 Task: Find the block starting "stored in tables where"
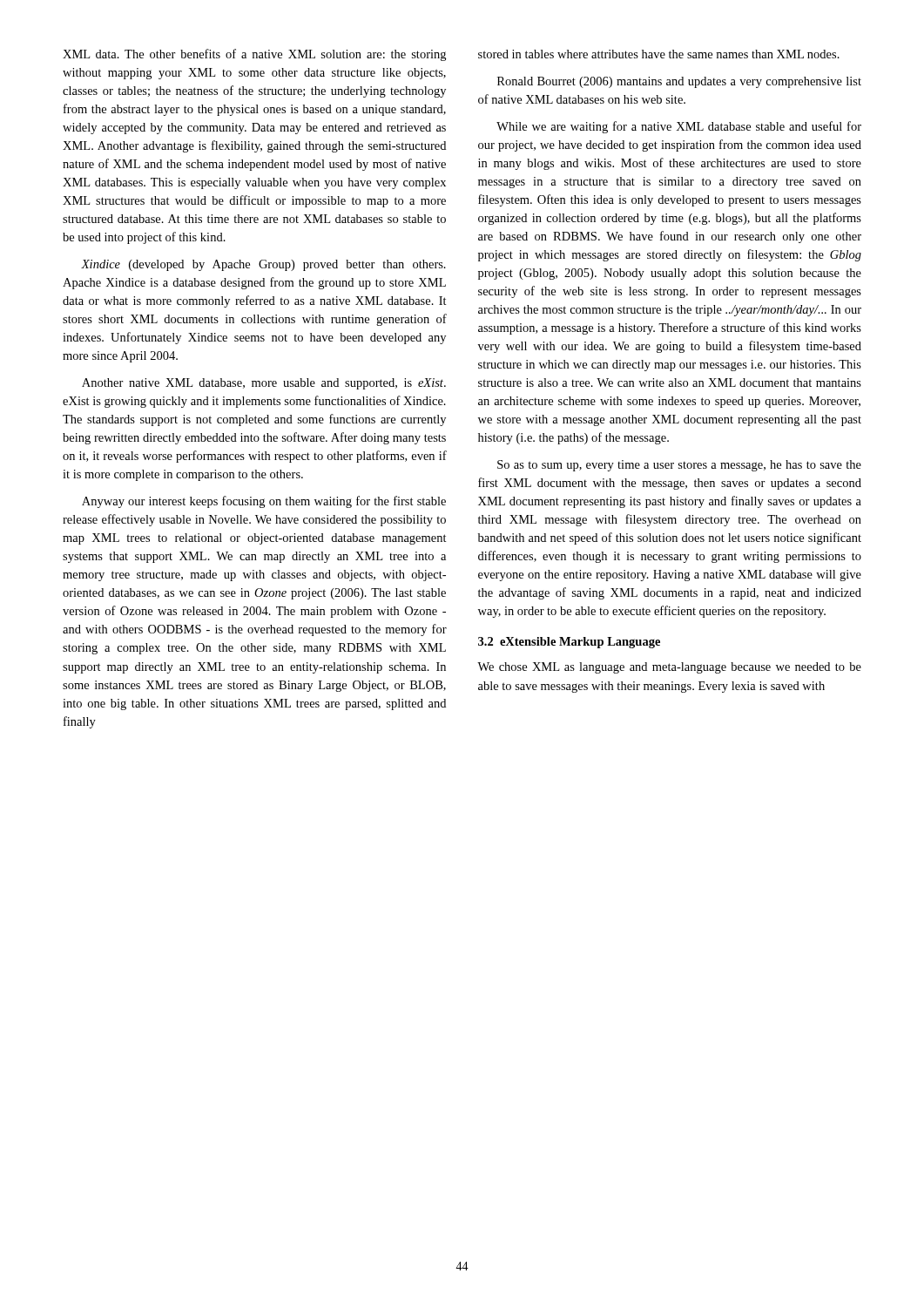669,55
